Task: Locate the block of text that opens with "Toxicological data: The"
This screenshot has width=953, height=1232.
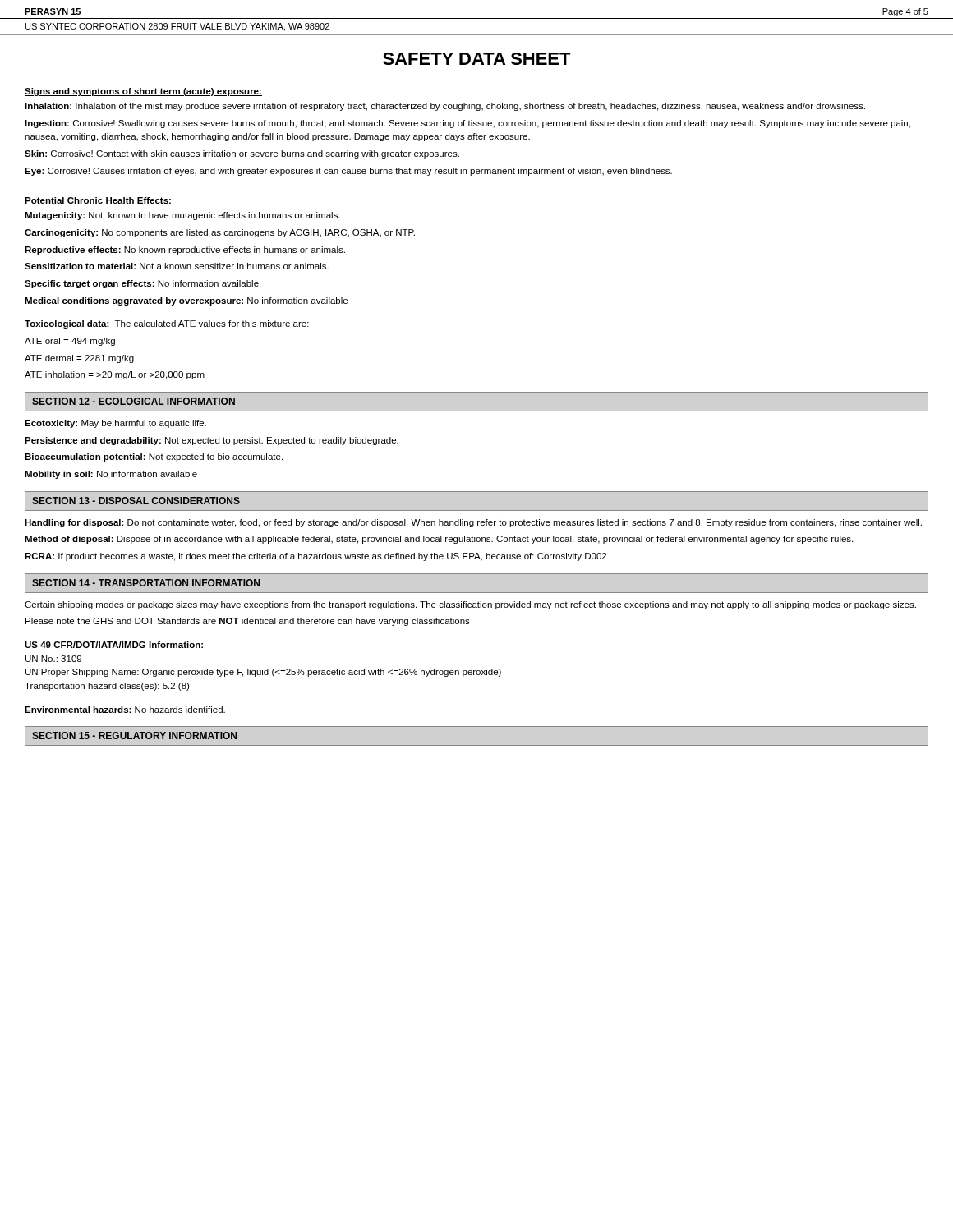Action: coord(167,324)
